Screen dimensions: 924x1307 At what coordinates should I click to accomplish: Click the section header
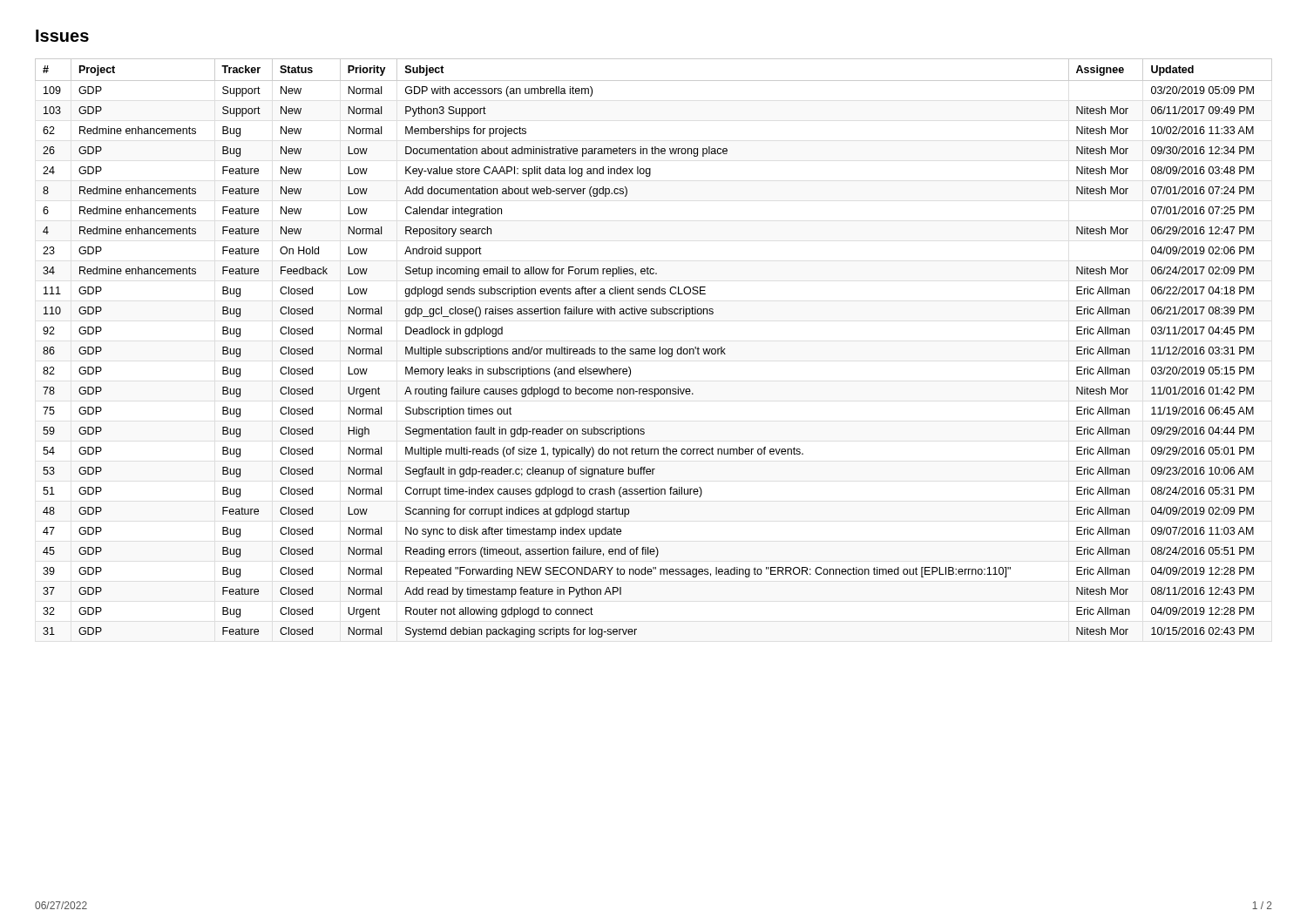tap(62, 36)
